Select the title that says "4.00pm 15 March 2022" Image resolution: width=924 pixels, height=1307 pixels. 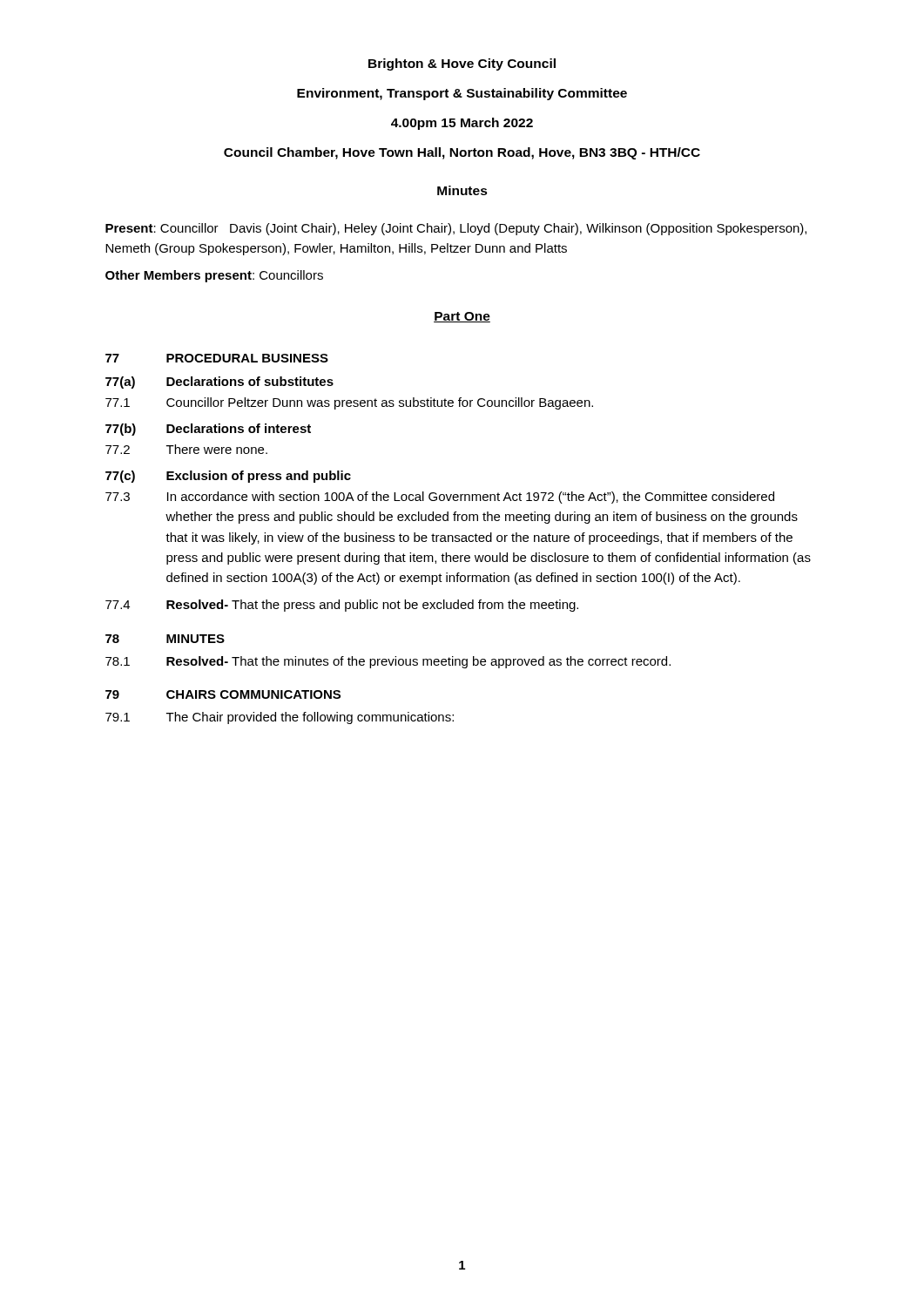[x=462, y=123]
